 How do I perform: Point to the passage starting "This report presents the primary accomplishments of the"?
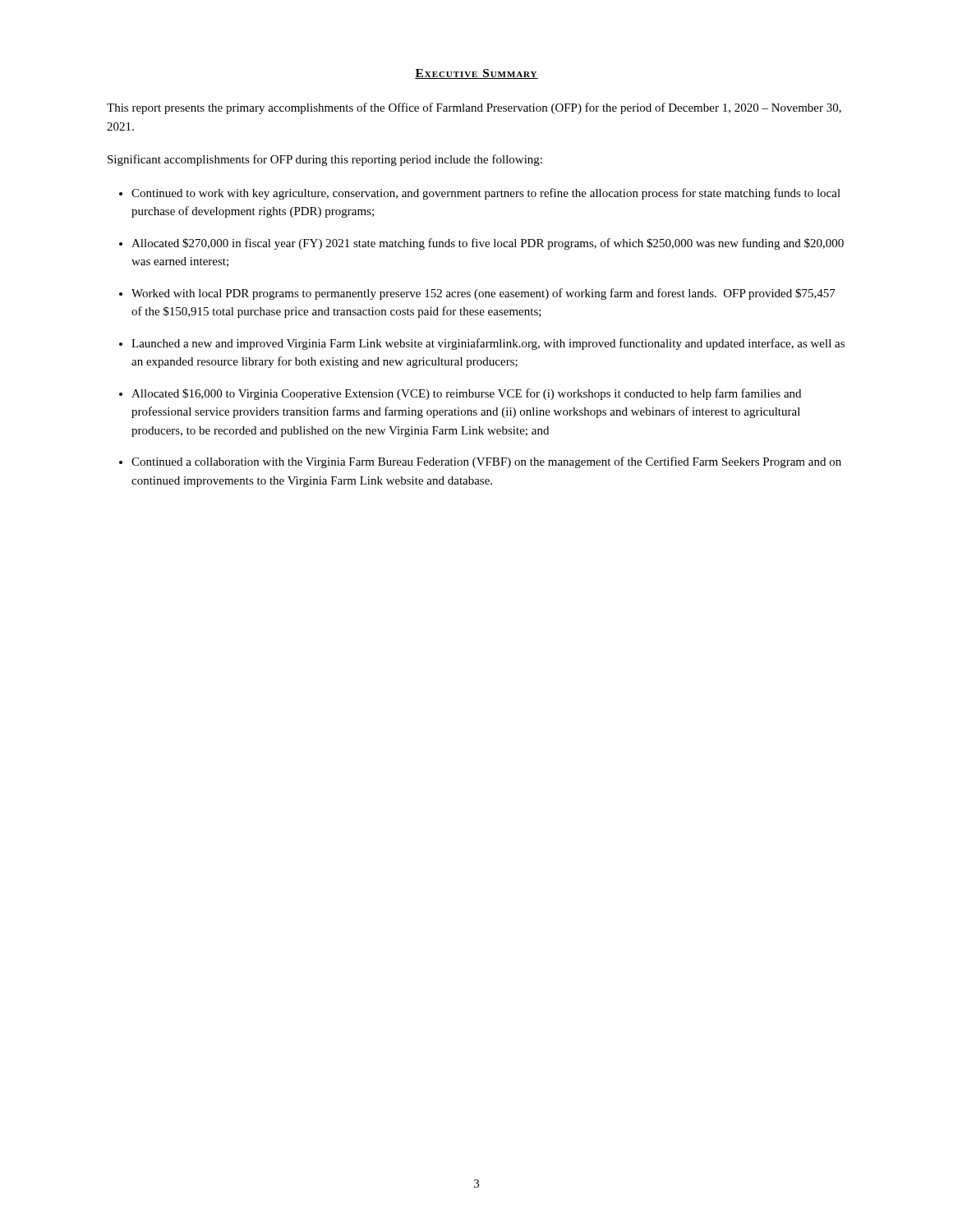pyautogui.click(x=474, y=117)
